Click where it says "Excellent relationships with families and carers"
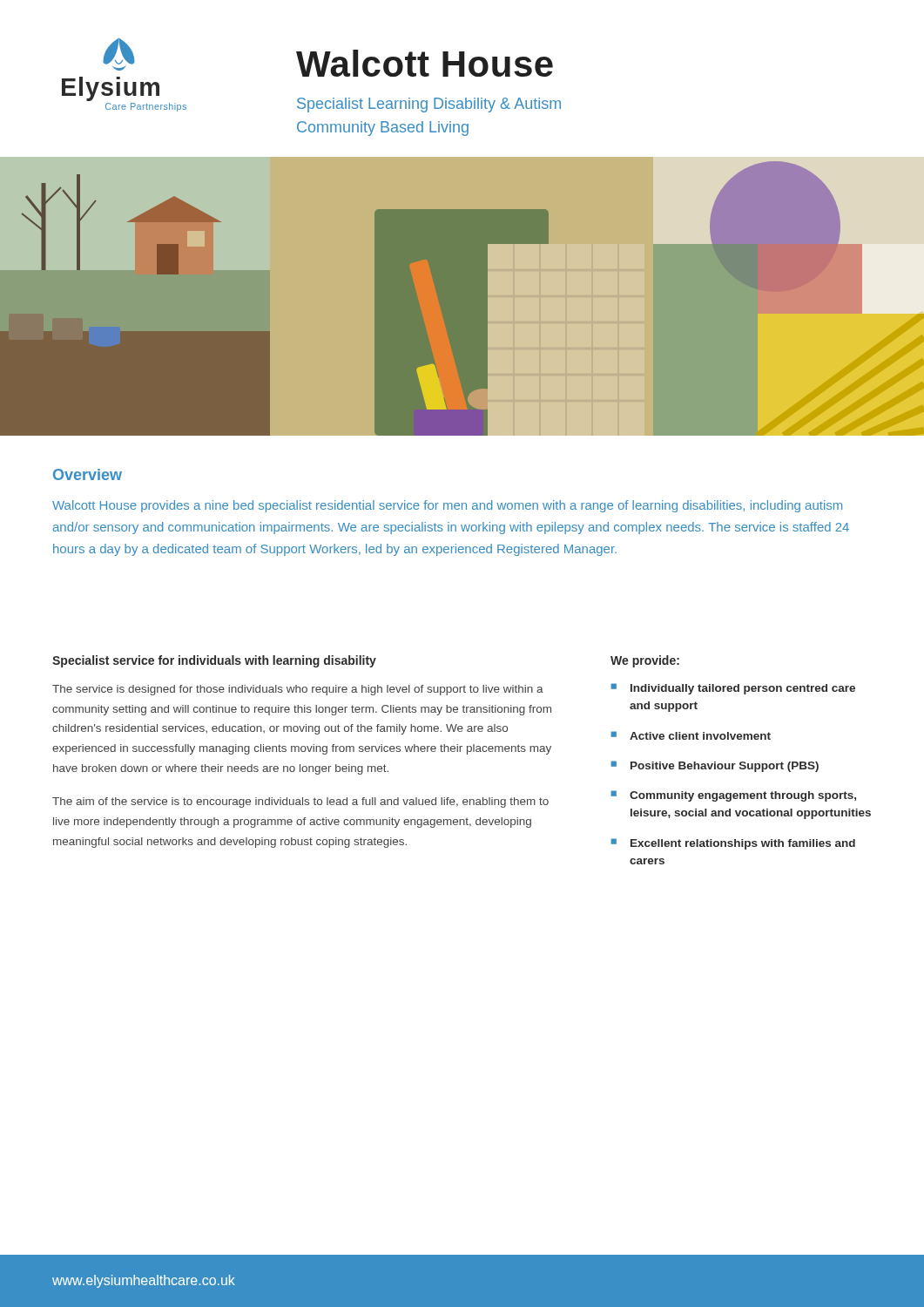The width and height of the screenshot is (924, 1307). pyautogui.click(x=743, y=851)
